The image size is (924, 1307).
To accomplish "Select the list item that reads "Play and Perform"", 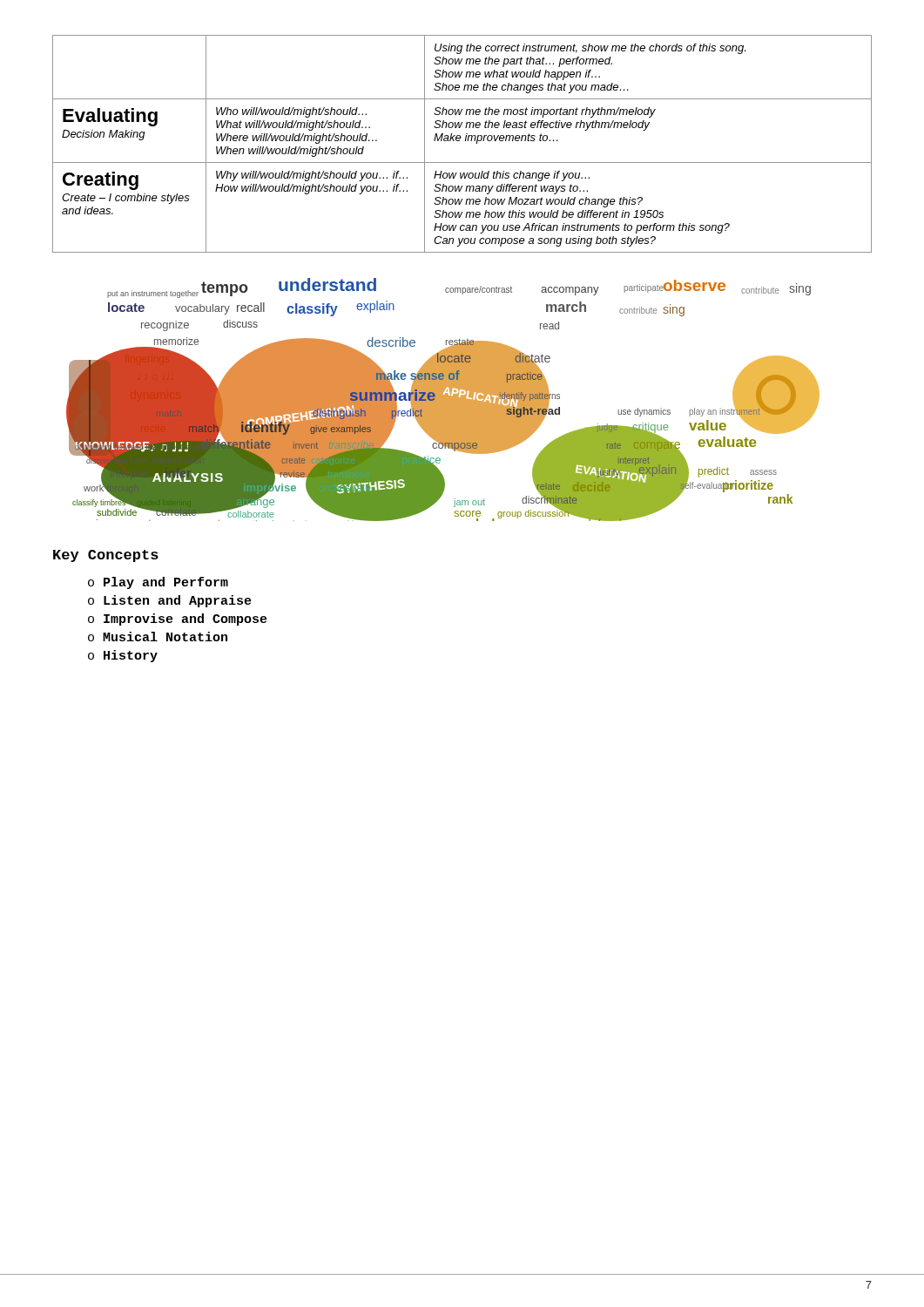I will pyautogui.click(x=165, y=583).
